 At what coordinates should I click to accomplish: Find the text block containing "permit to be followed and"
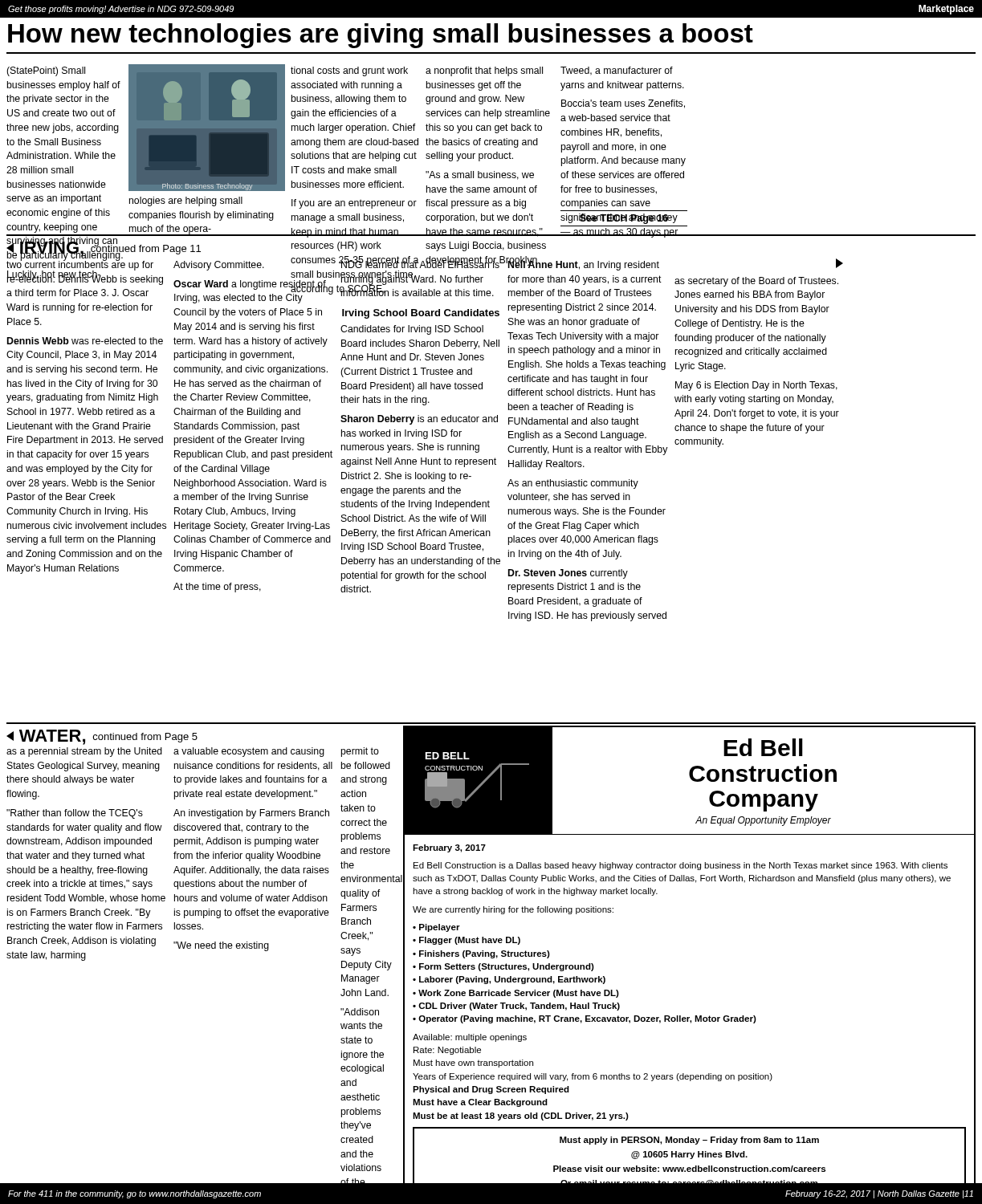pyautogui.click(x=366, y=974)
